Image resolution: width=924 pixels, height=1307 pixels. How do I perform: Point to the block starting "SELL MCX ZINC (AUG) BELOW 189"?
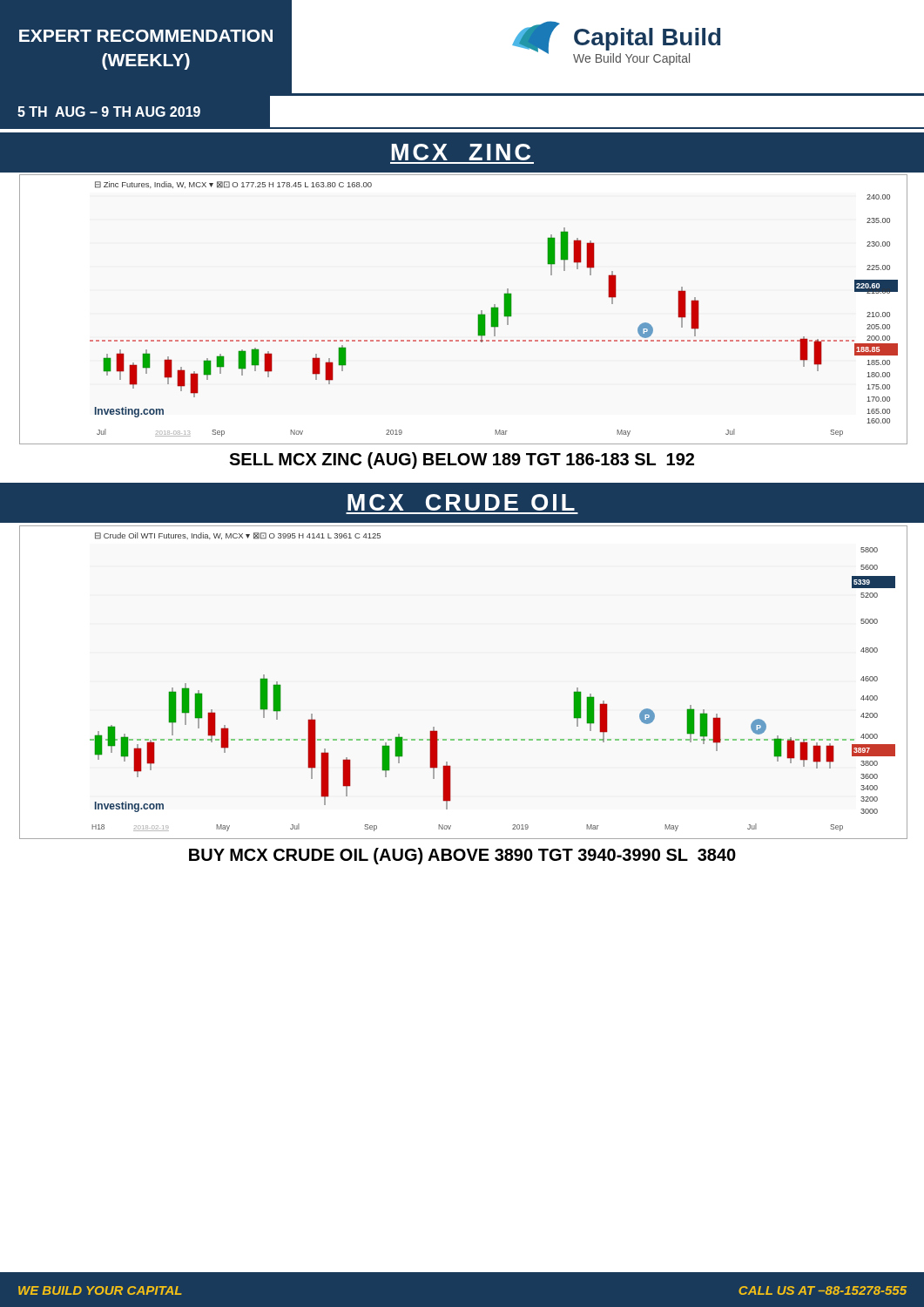coord(462,459)
